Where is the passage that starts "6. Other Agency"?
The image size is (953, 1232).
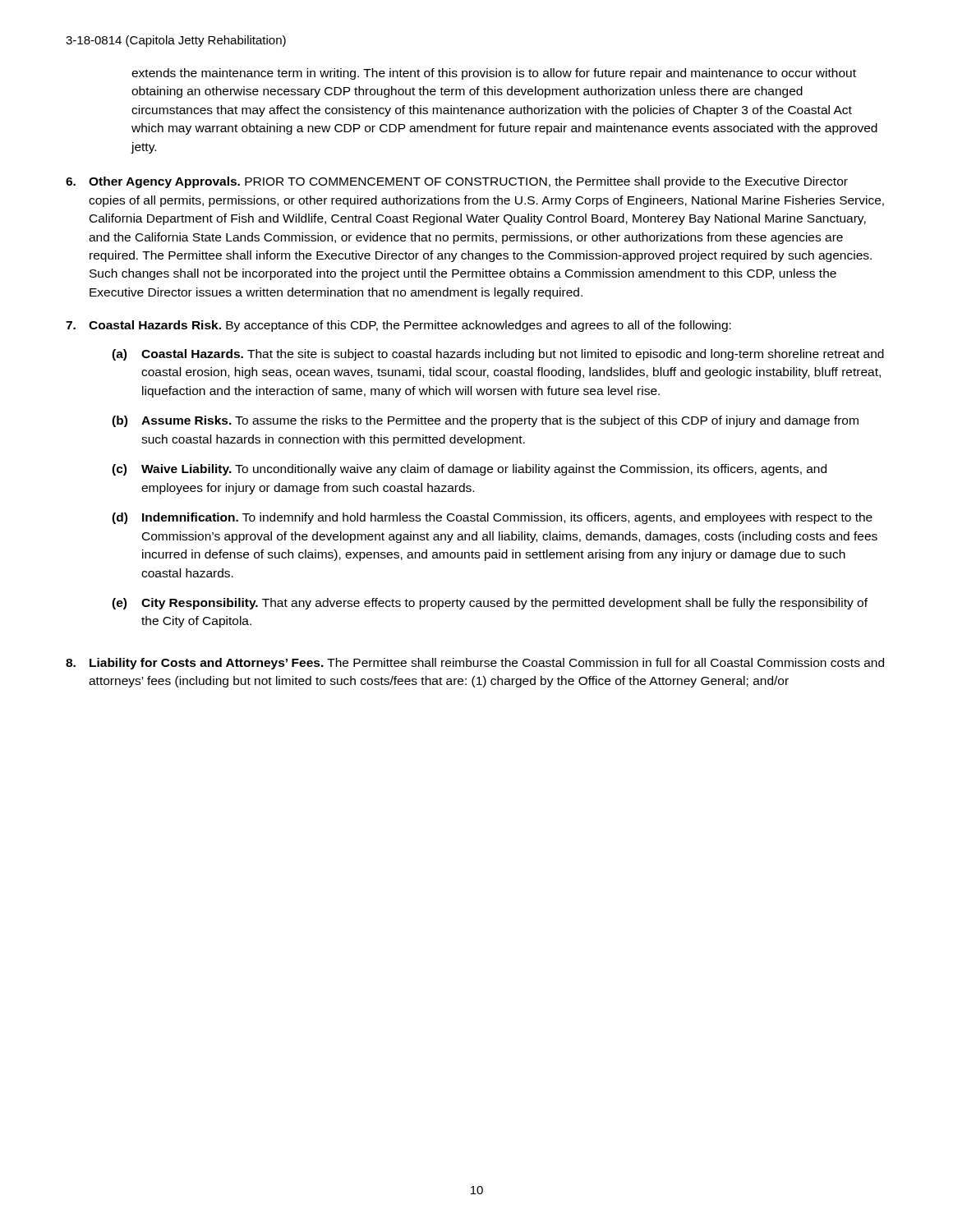click(x=476, y=237)
